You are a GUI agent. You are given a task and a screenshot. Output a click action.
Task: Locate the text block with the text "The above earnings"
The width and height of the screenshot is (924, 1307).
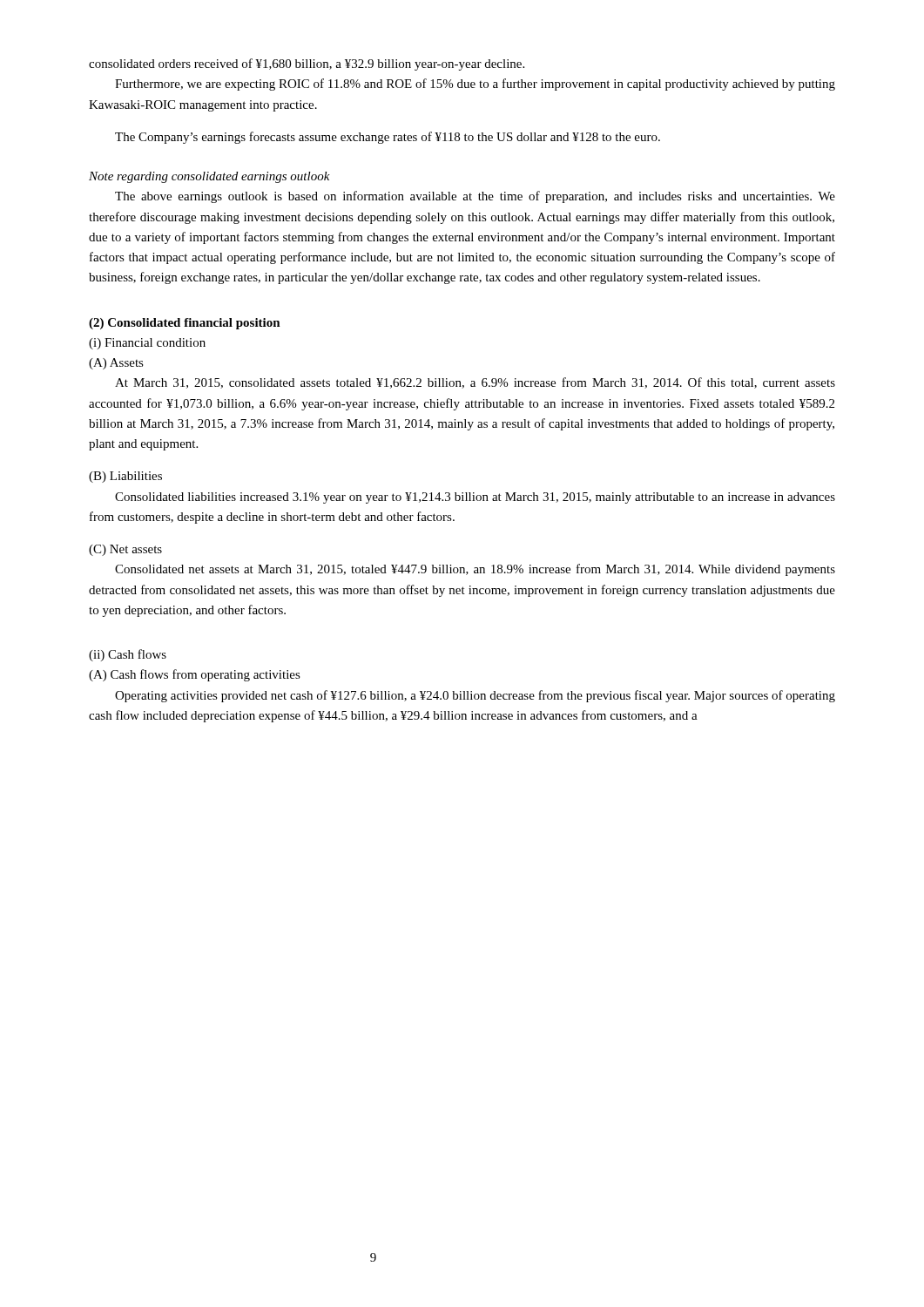[462, 237]
